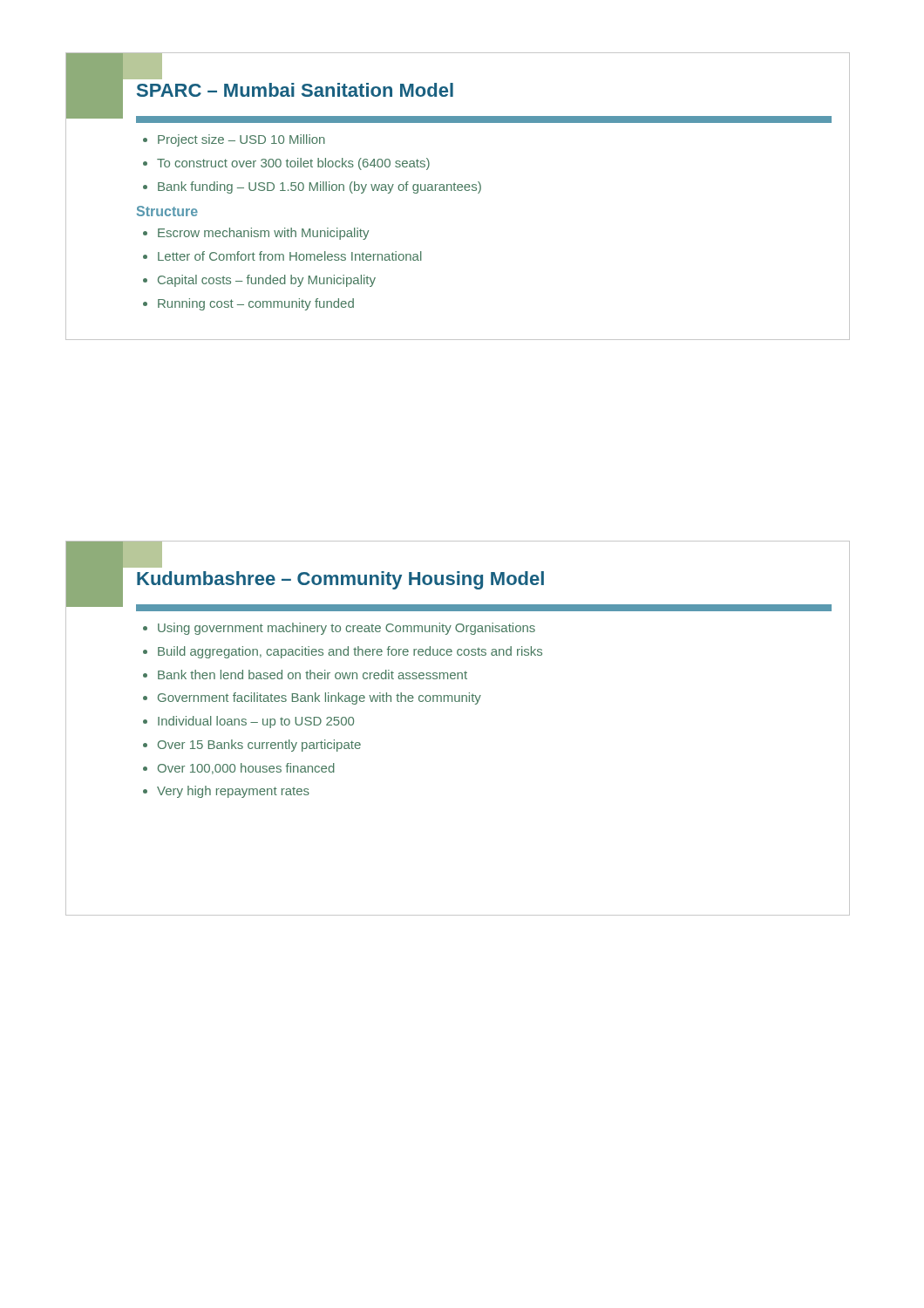Where does it say "Government facilitates Bank linkage with the community"?
The image size is (924, 1308).
point(319,697)
